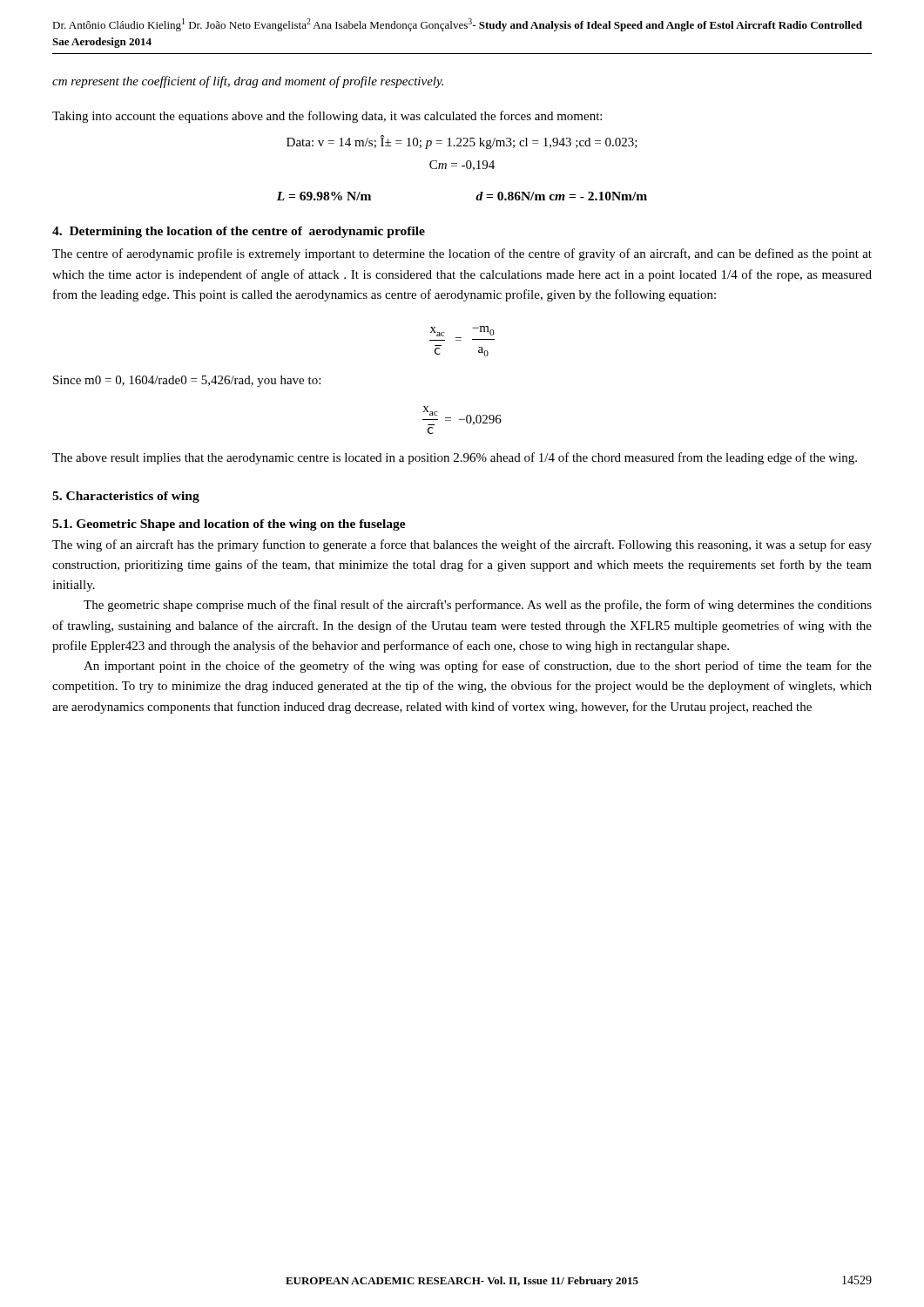Find the section header that reads "5.1. Geometric Shape and"
924x1307 pixels.
pyautogui.click(x=229, y=523)
